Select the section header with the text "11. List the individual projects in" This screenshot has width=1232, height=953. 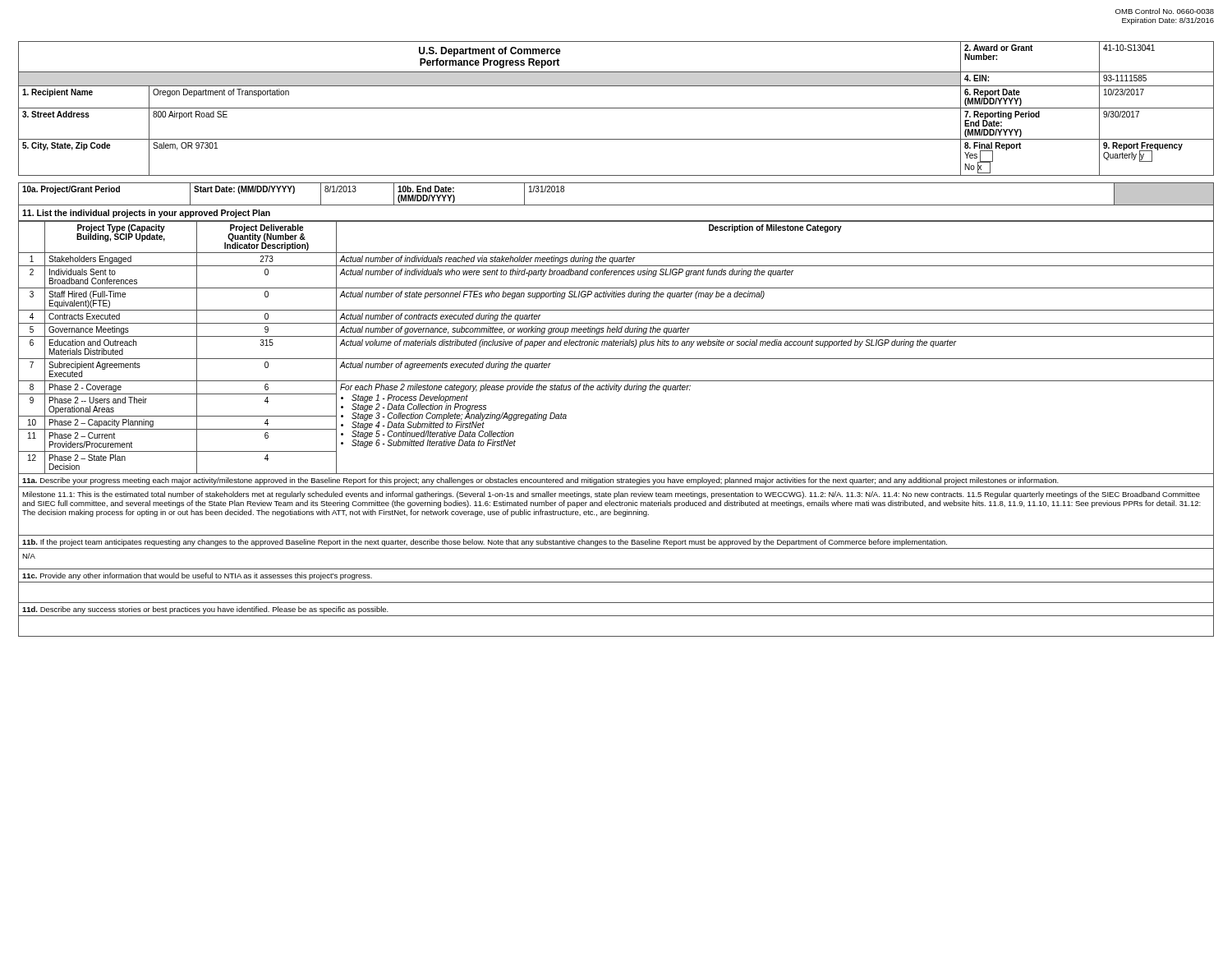146,213
